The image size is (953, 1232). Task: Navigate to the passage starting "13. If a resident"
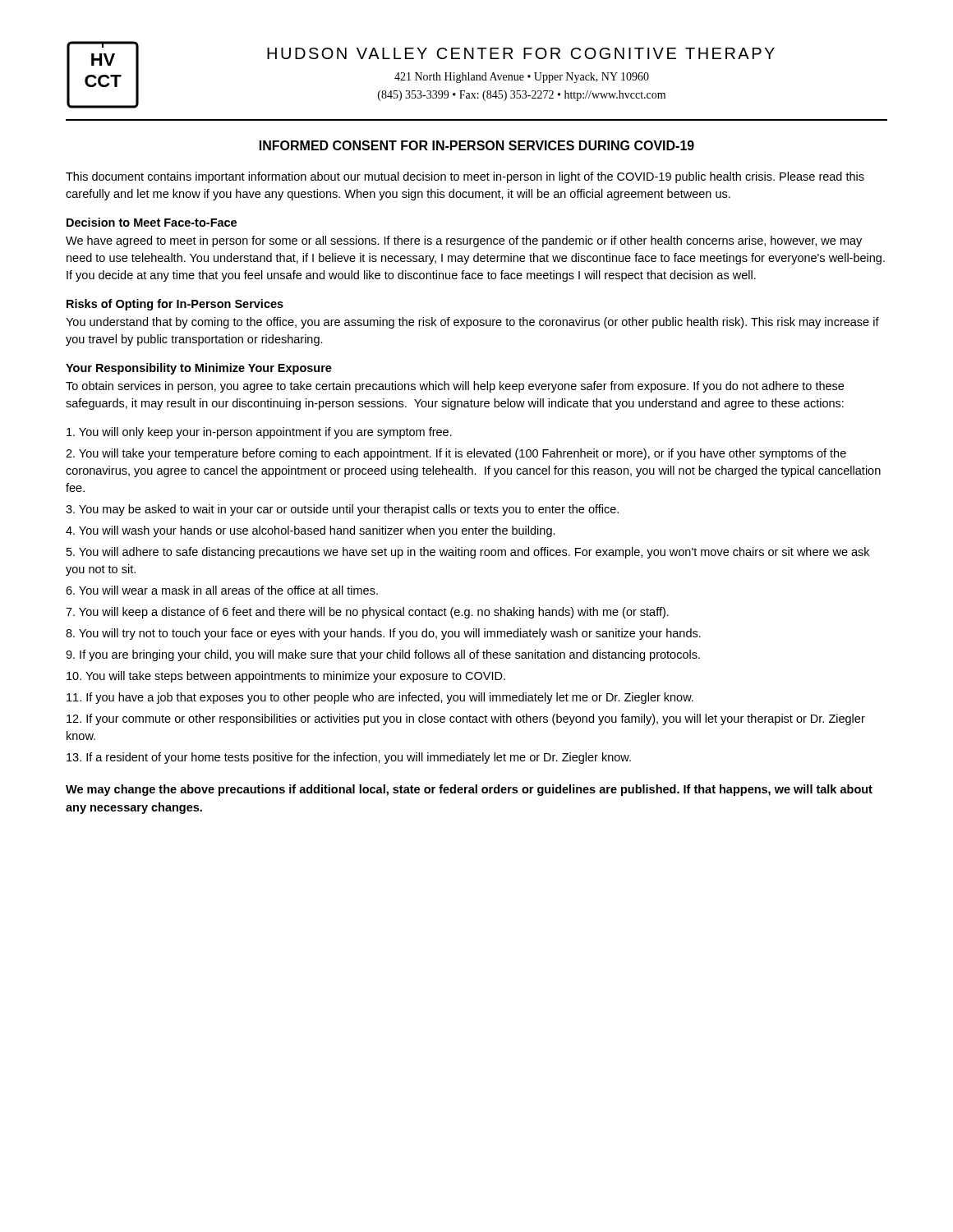[349, 758]
